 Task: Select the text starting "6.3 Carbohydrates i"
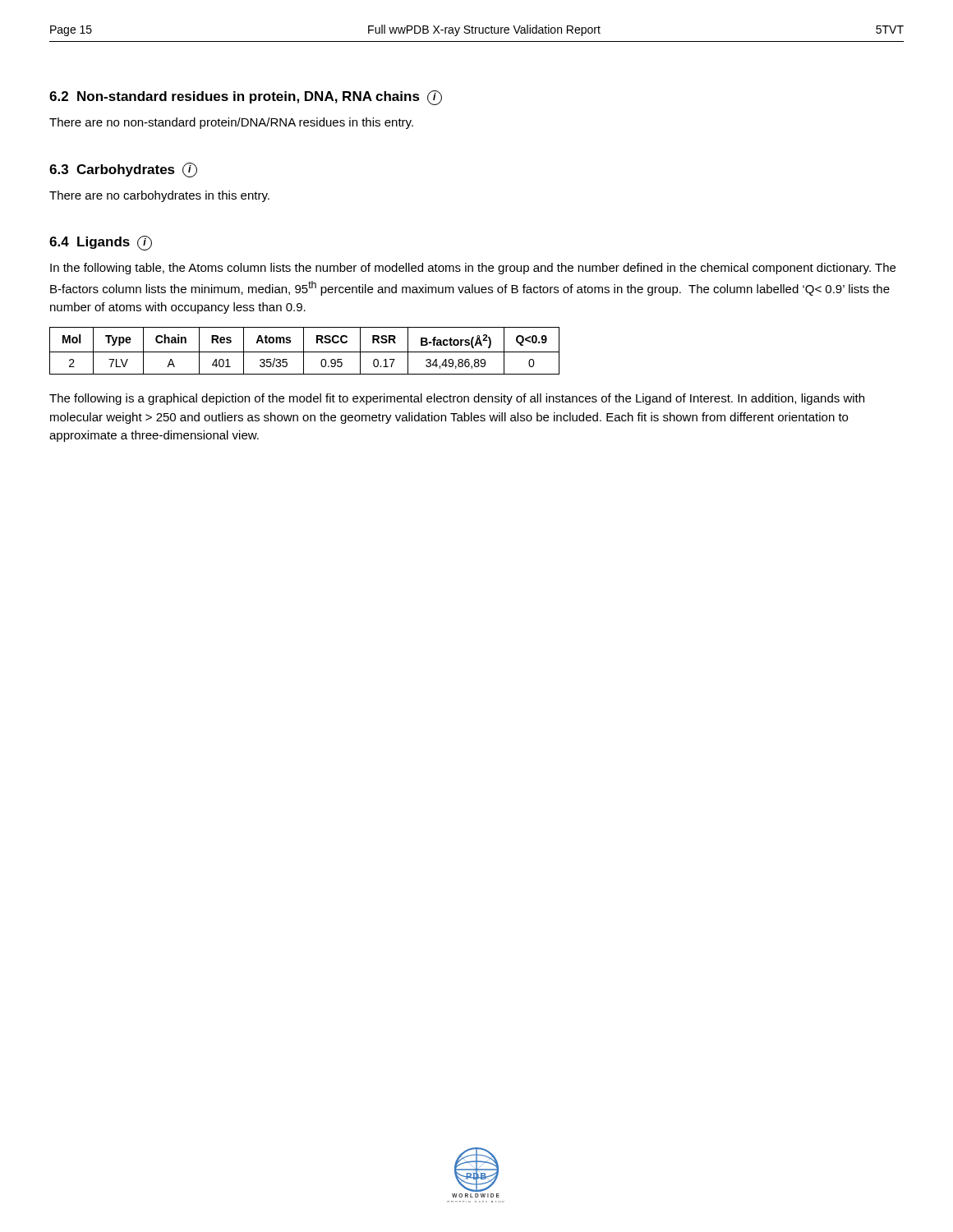(x=123, y=169)
